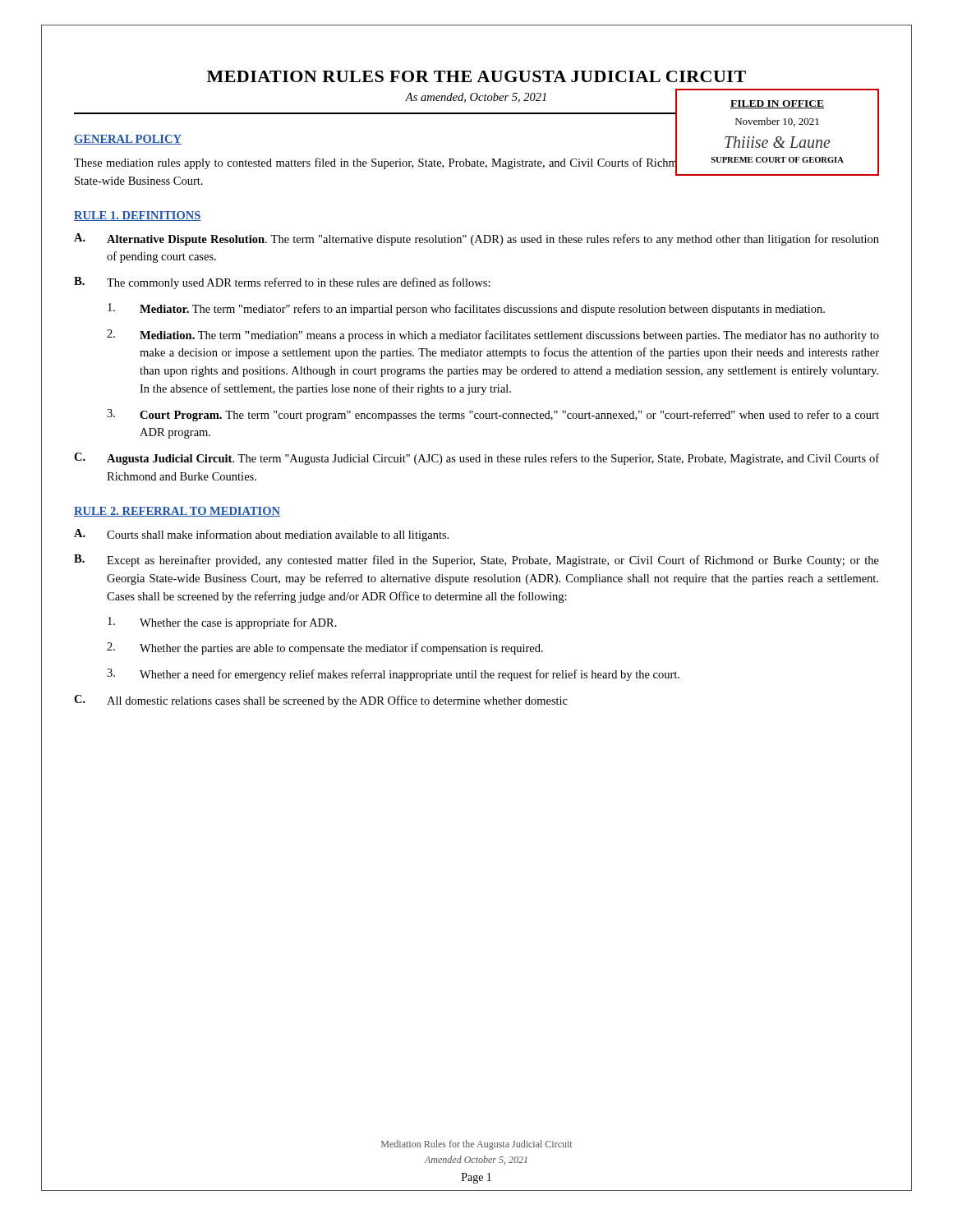Locate the region starting "Whether the case is appropriate for"

coord(222,623)
